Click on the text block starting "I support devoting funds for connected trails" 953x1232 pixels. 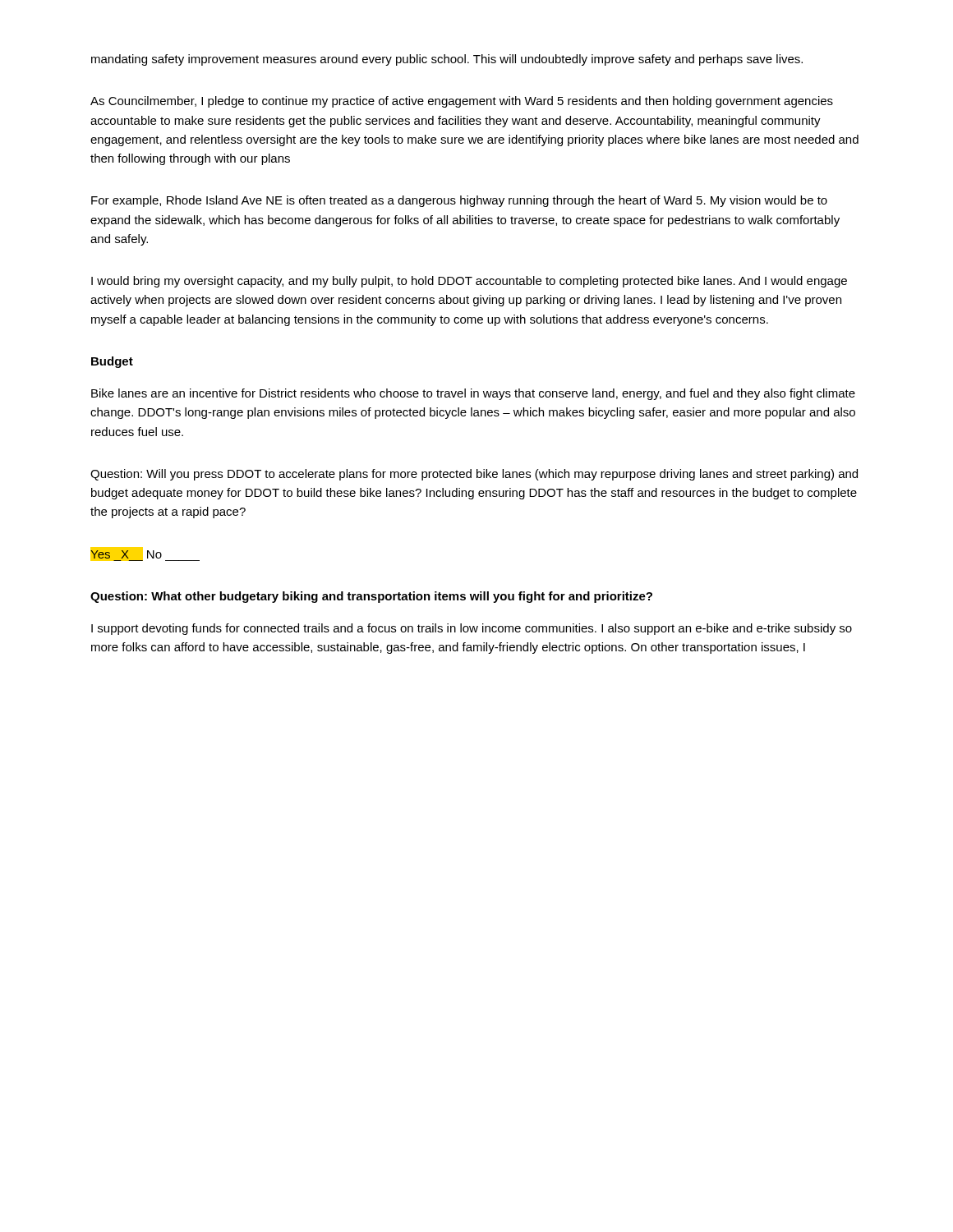(x=471, y=637)
